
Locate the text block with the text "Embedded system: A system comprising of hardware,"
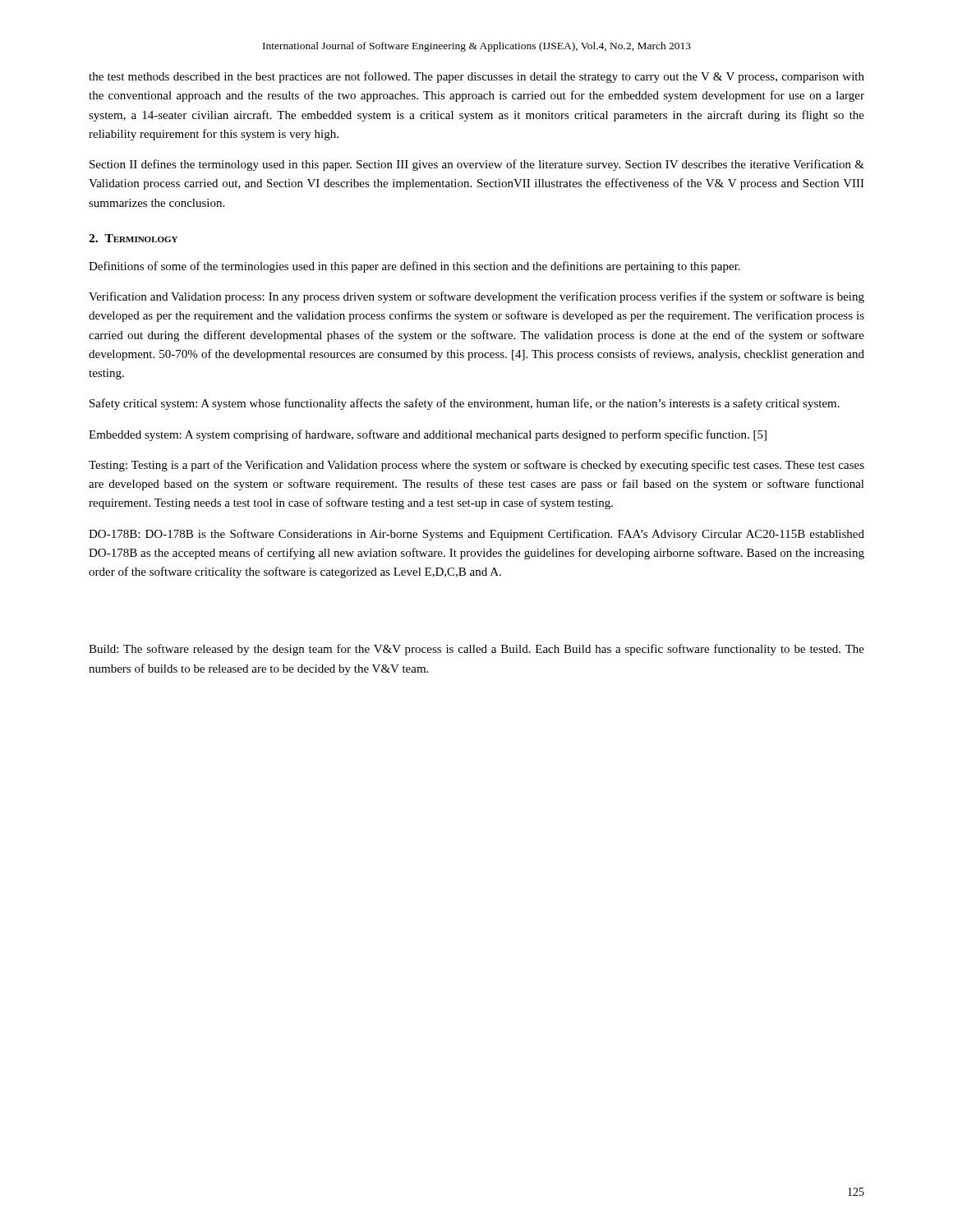428,434
